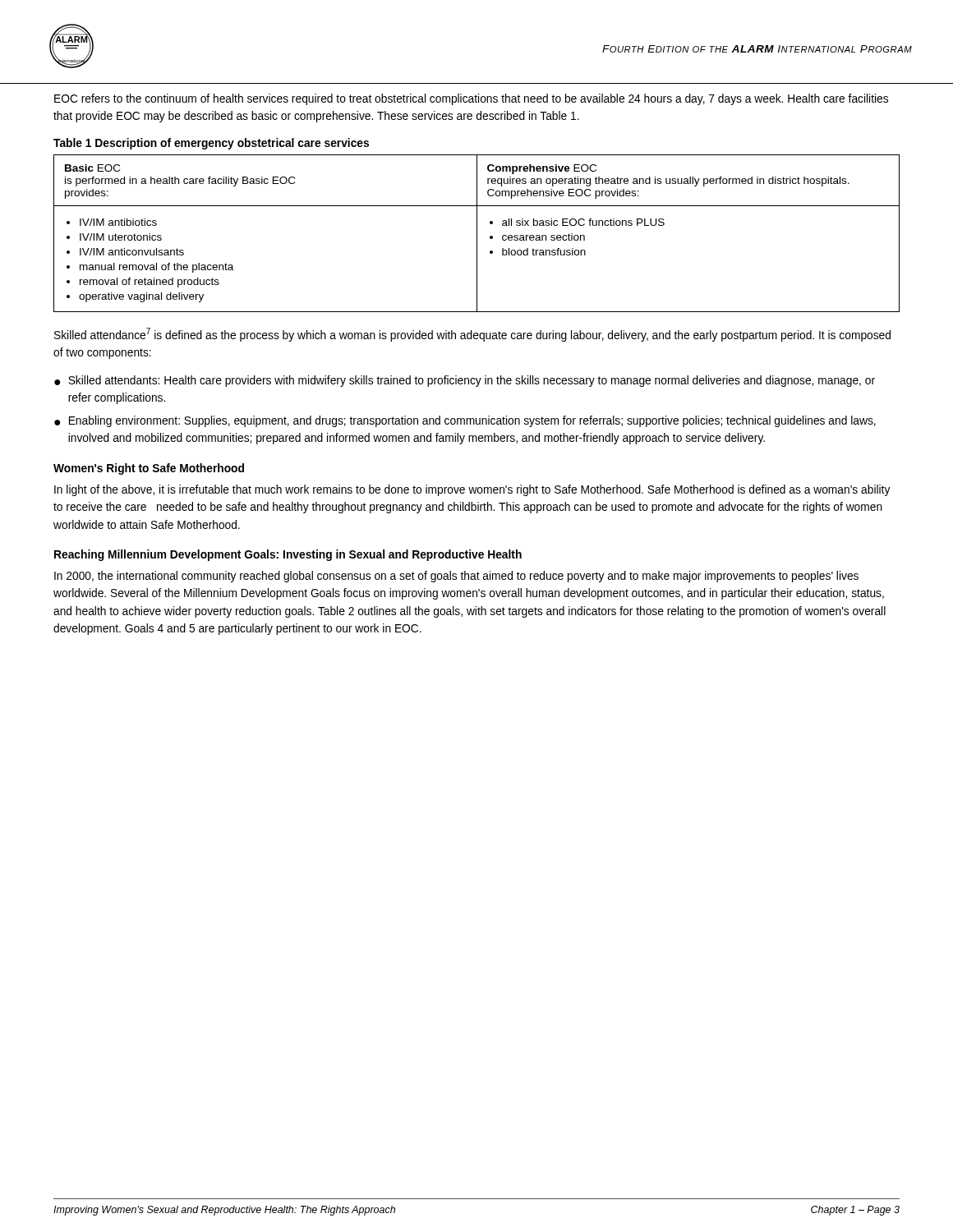Locate the caption containing "Table 1 Description of emergency obstetrical"
This screenshot has width=953, height=1232.
[x=211, y=143]
